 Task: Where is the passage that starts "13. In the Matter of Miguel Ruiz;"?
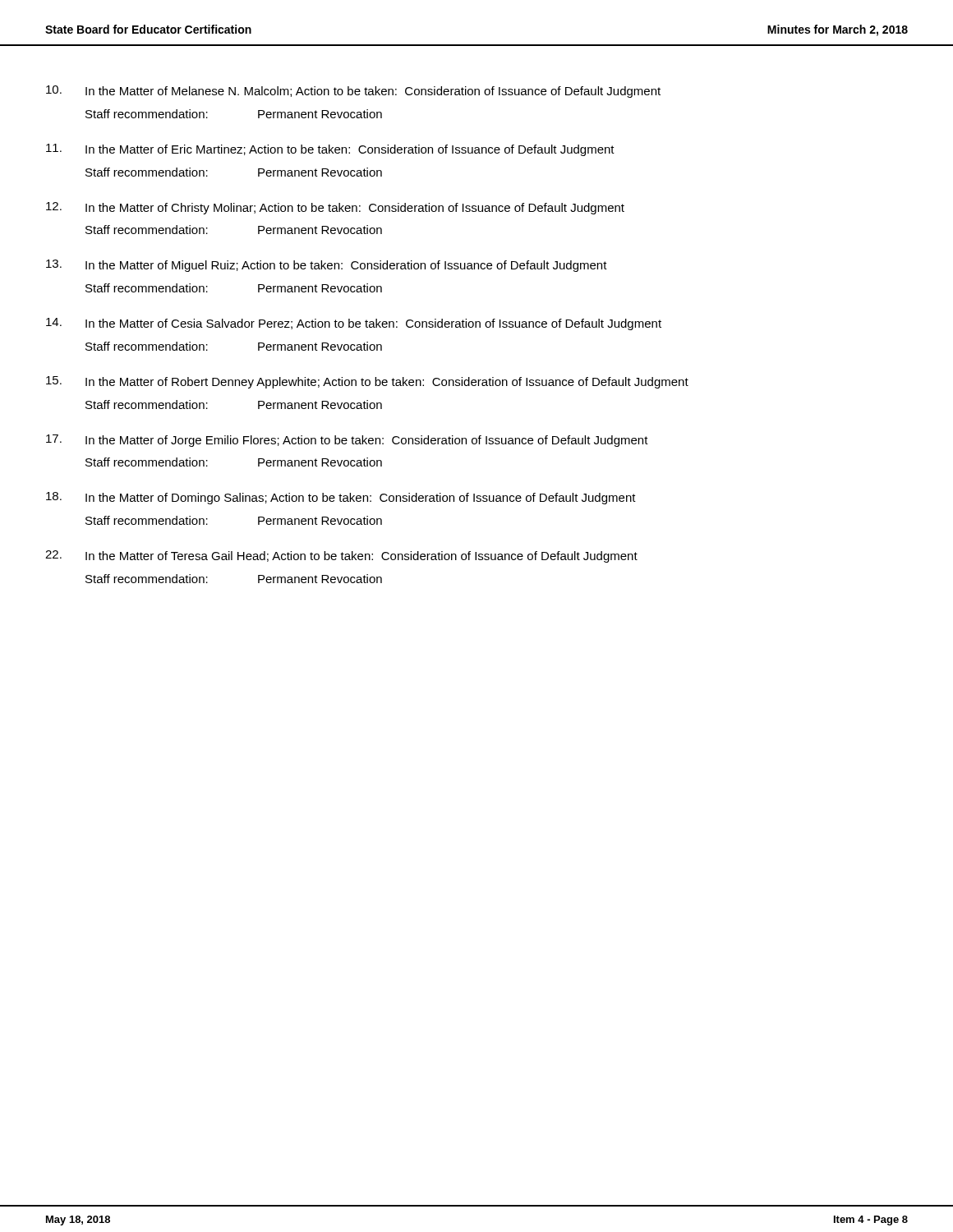click(476, 280)
